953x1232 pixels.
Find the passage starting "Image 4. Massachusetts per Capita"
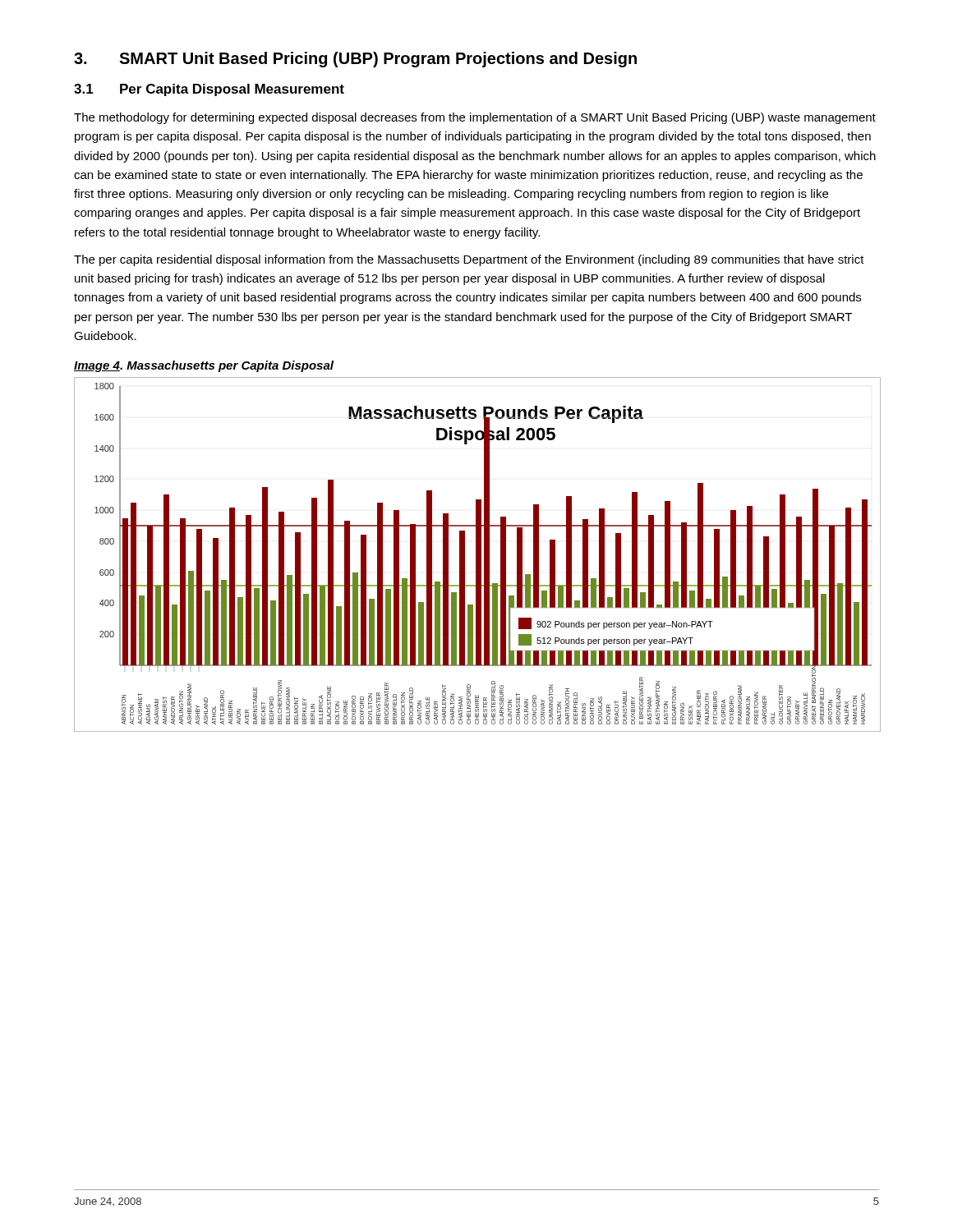coord(204,365)
